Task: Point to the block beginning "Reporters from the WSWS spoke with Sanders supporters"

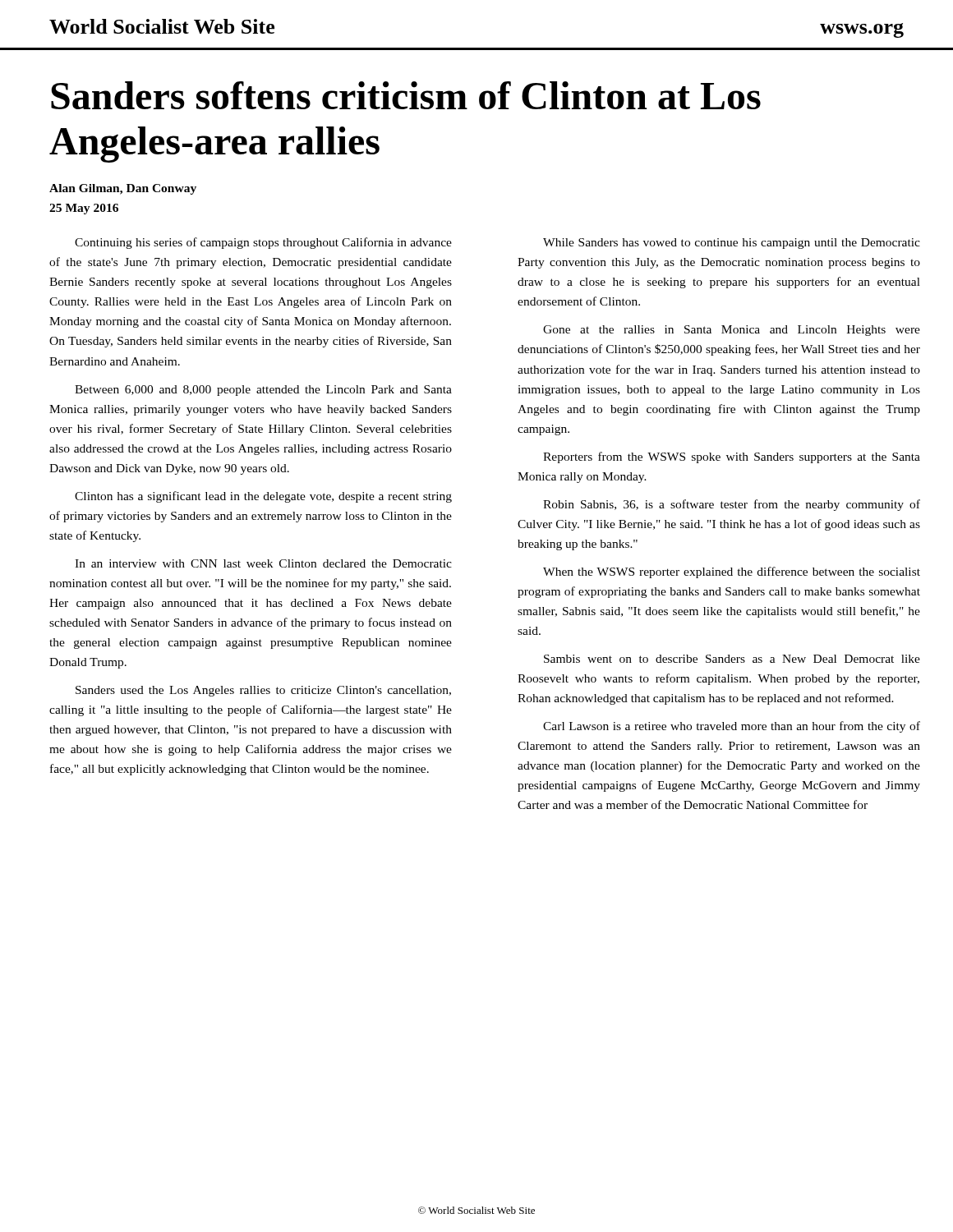Action: pos(719,466)
